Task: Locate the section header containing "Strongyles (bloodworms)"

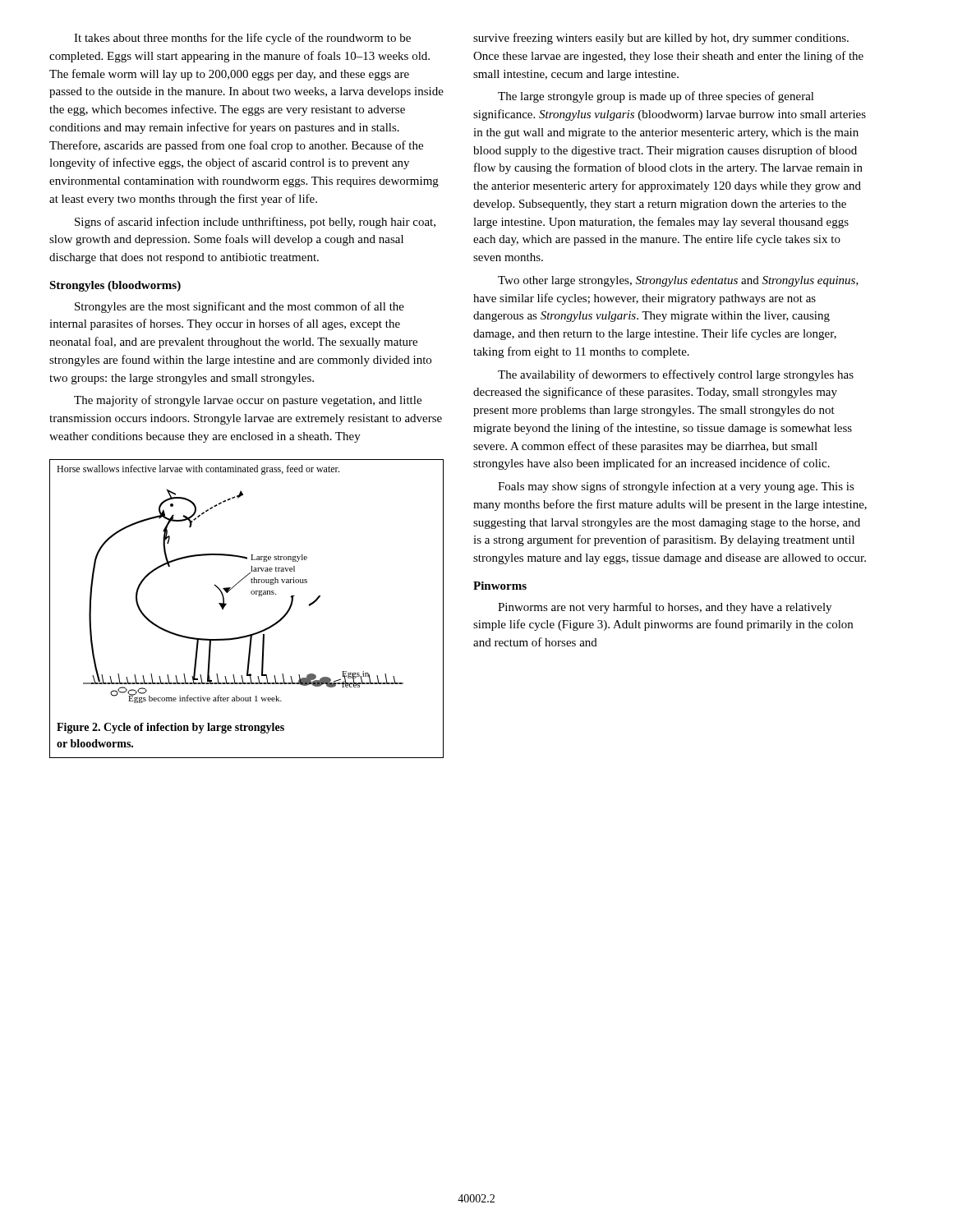Action: click(x=115, y=285)
